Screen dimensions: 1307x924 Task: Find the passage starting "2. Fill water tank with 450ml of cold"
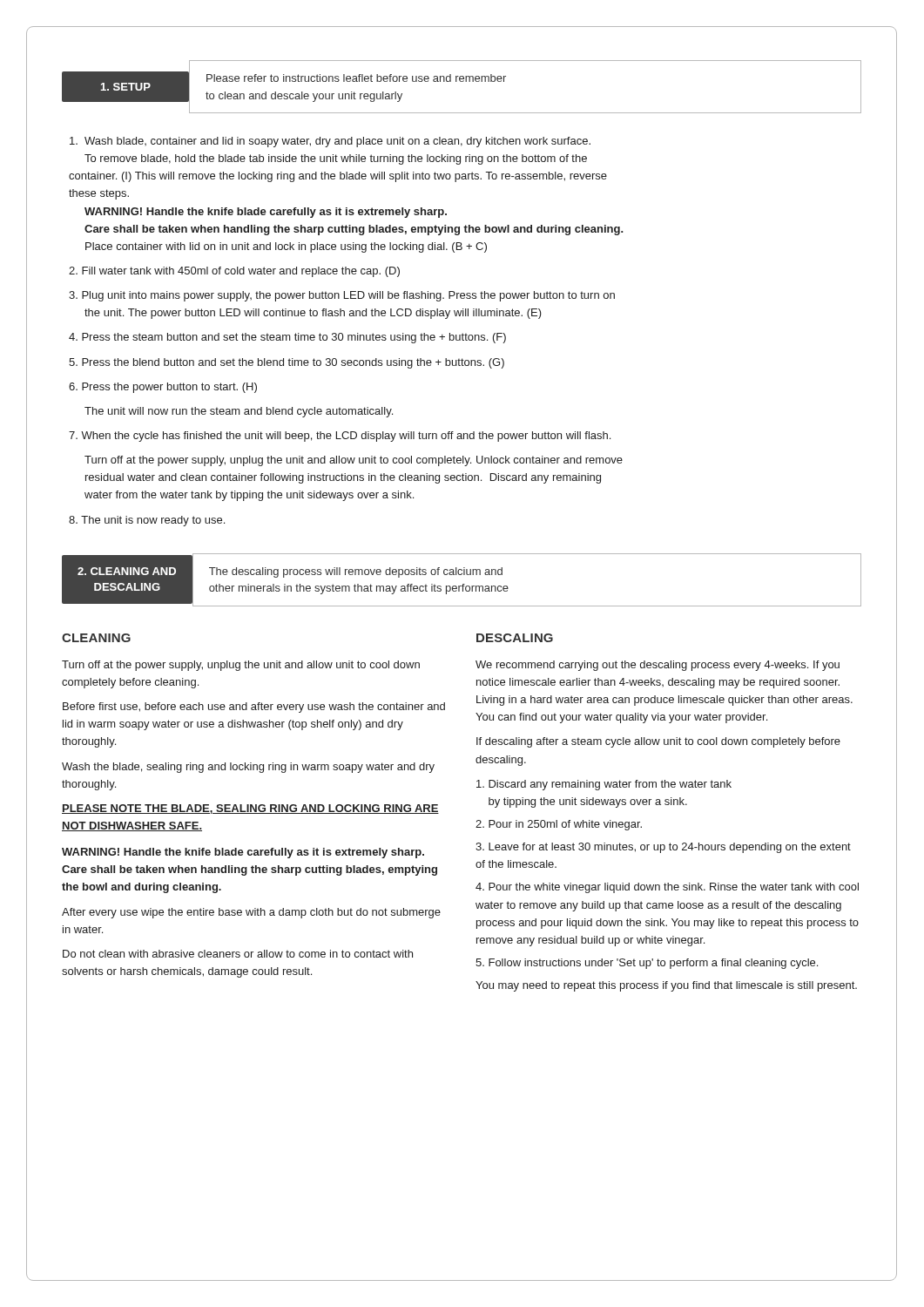pyautogui.click(x=235, y=271)
